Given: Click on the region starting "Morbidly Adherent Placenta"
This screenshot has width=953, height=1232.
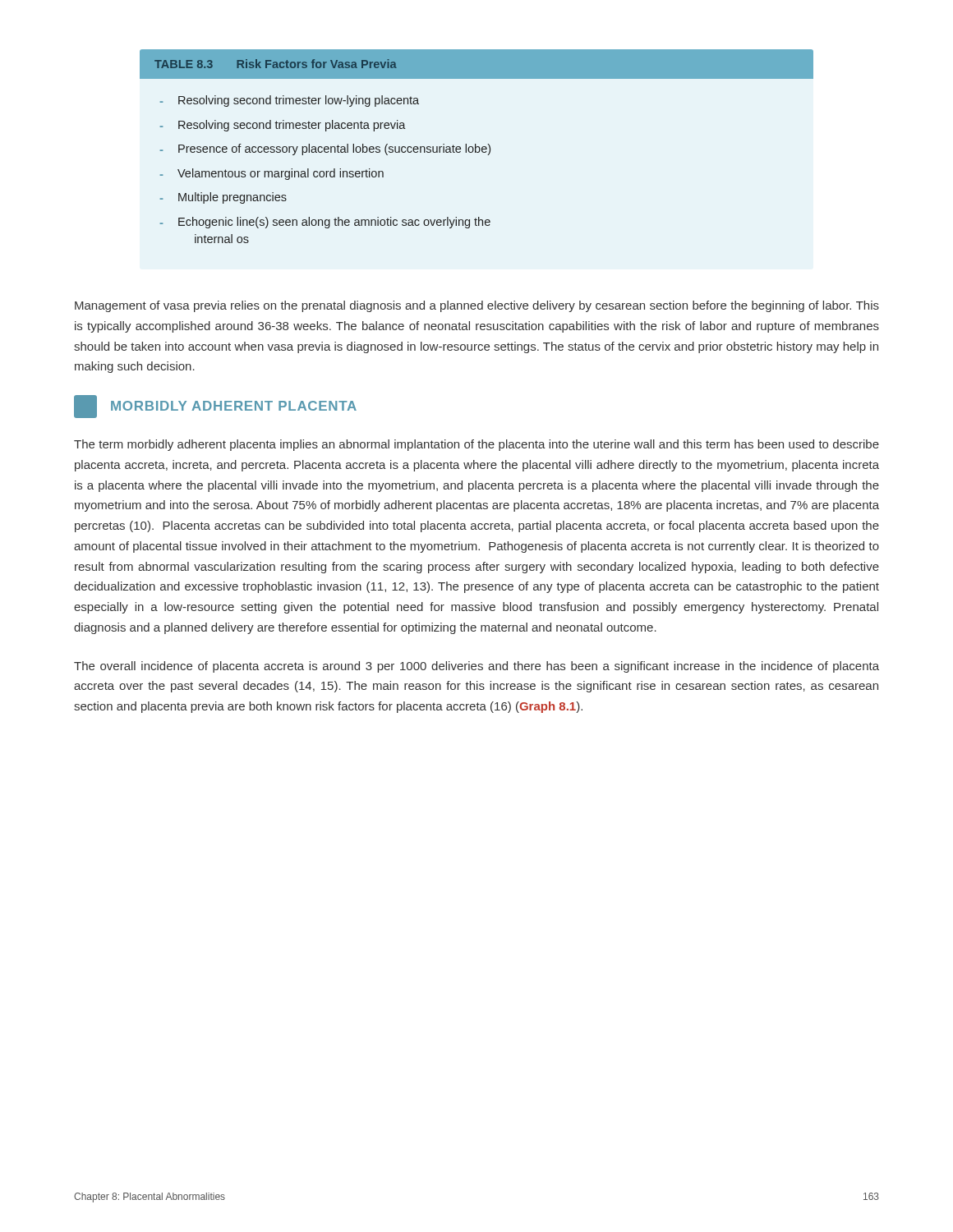Looking at the screenshot, I should tap(216, 407).
